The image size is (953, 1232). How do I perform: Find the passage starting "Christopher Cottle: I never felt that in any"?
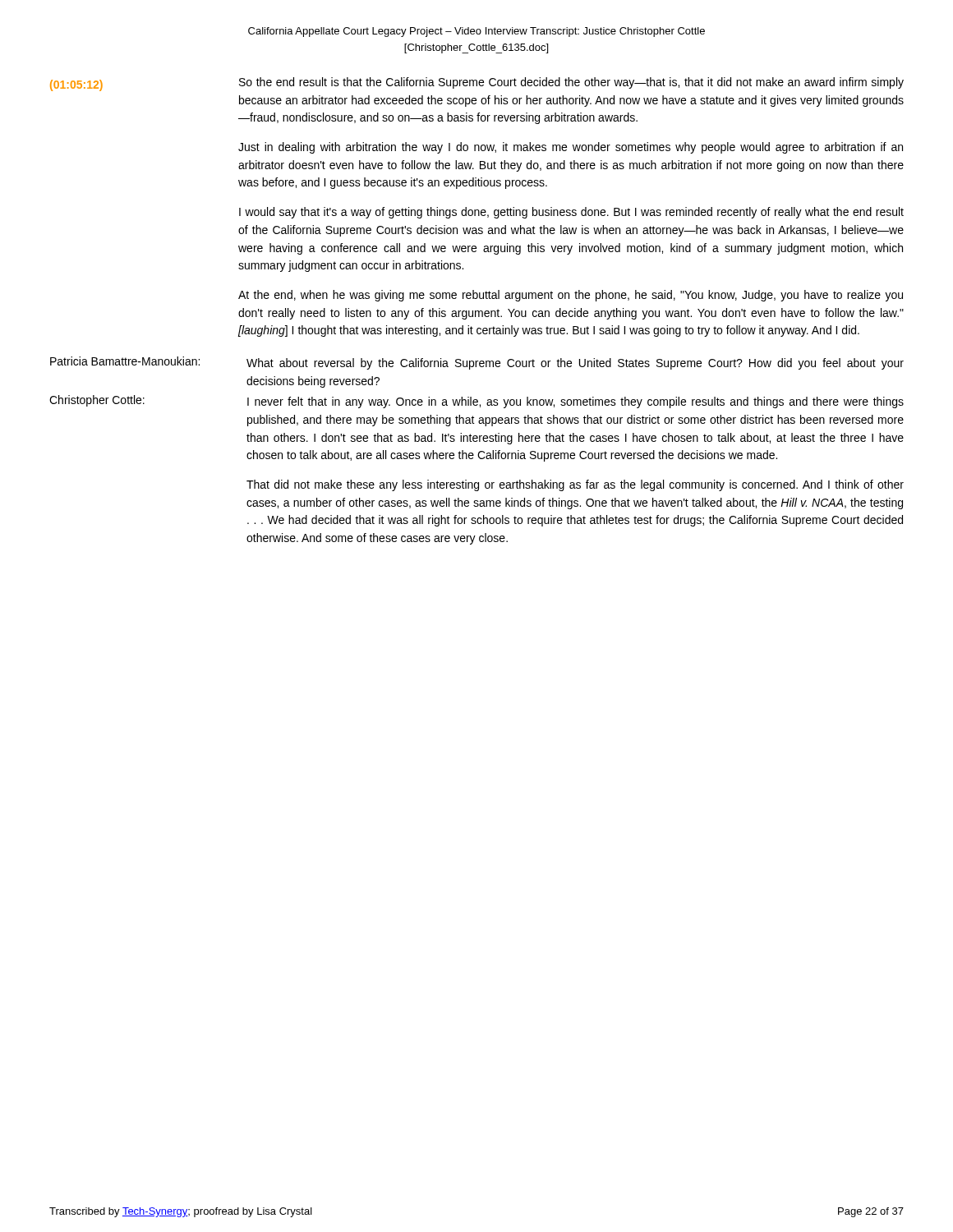point(476,471)
